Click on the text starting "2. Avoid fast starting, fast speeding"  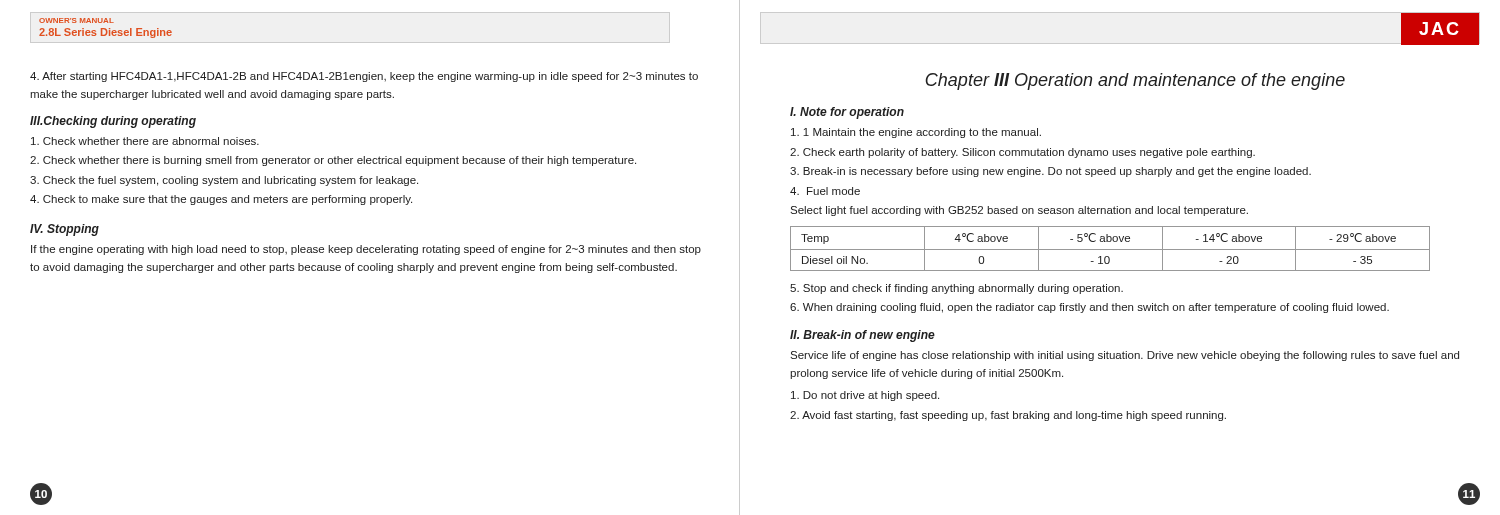(x=1135, y=416)
